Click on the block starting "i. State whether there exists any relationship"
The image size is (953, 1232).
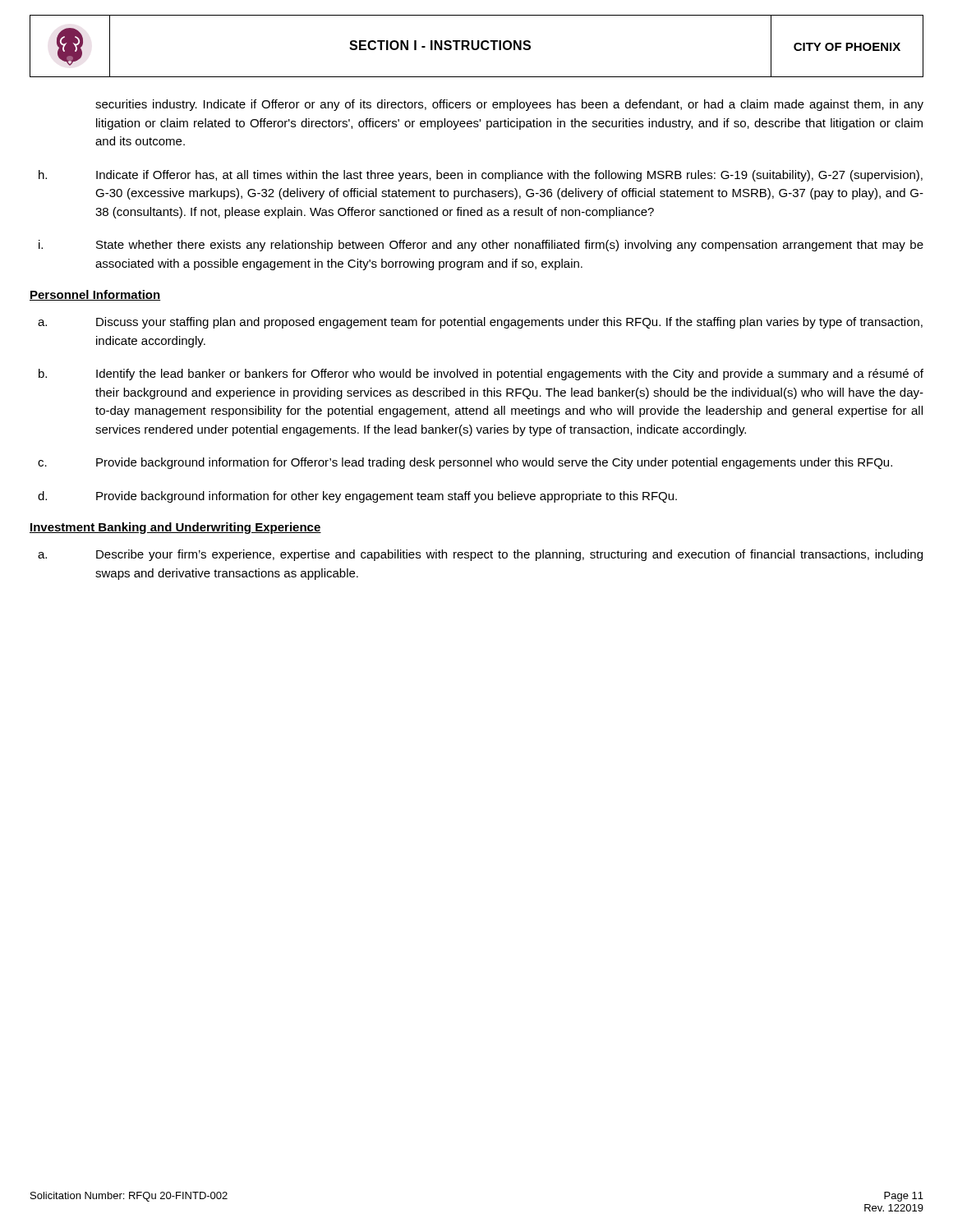[x=476, y=254]
